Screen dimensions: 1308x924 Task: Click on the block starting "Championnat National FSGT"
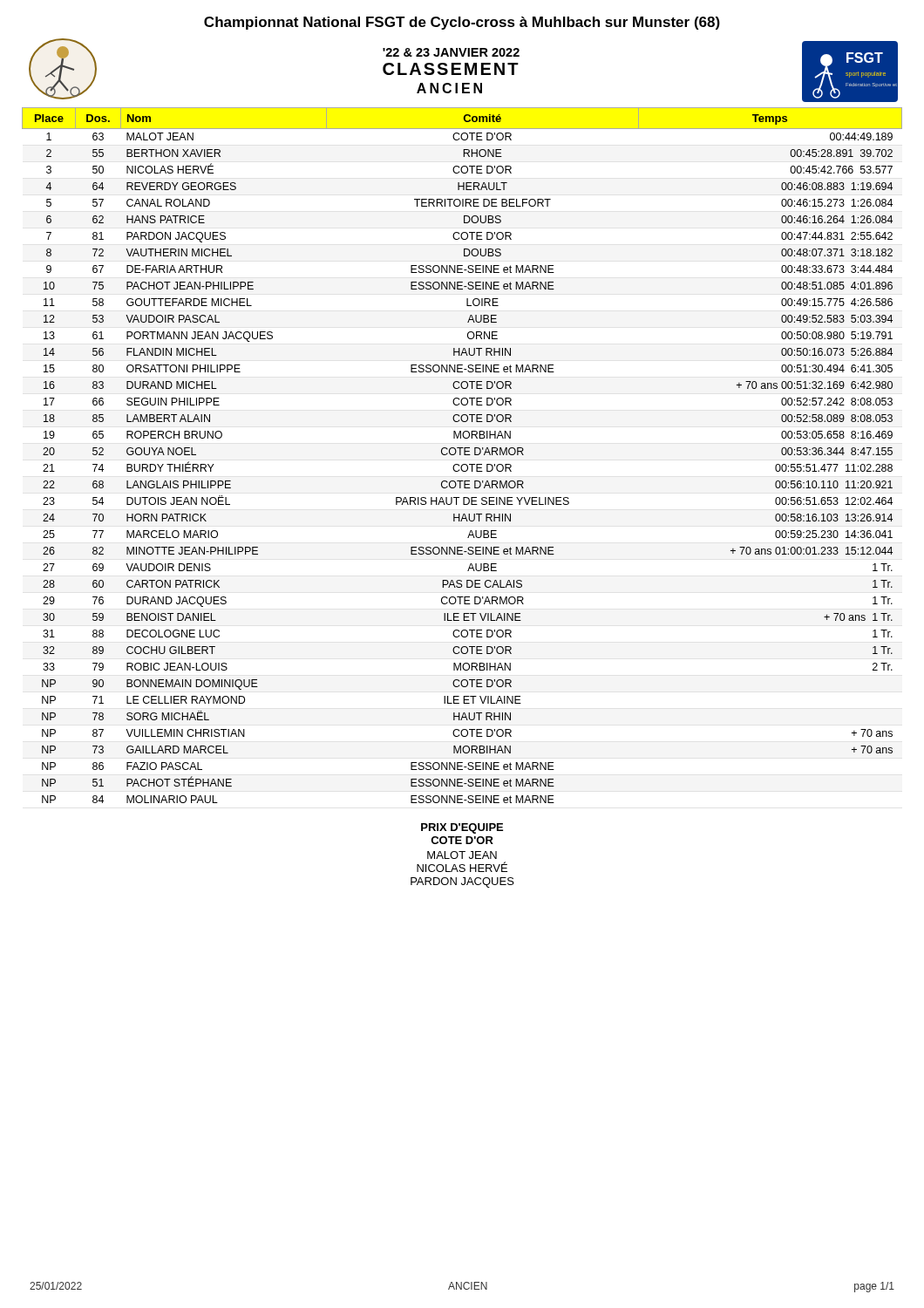tap(462, 22)
